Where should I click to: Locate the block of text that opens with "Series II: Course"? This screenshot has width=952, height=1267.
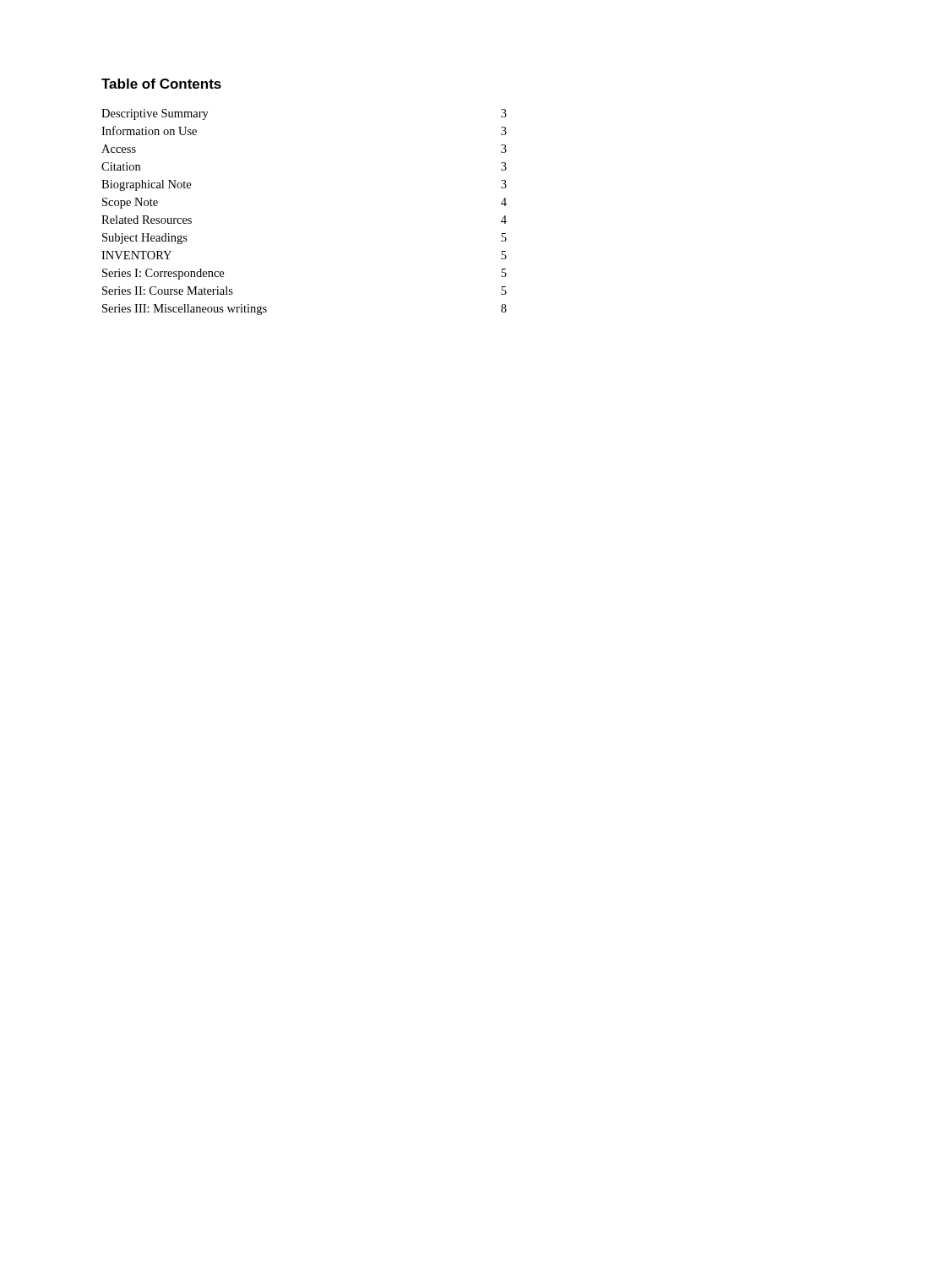(x=167, y=289)
